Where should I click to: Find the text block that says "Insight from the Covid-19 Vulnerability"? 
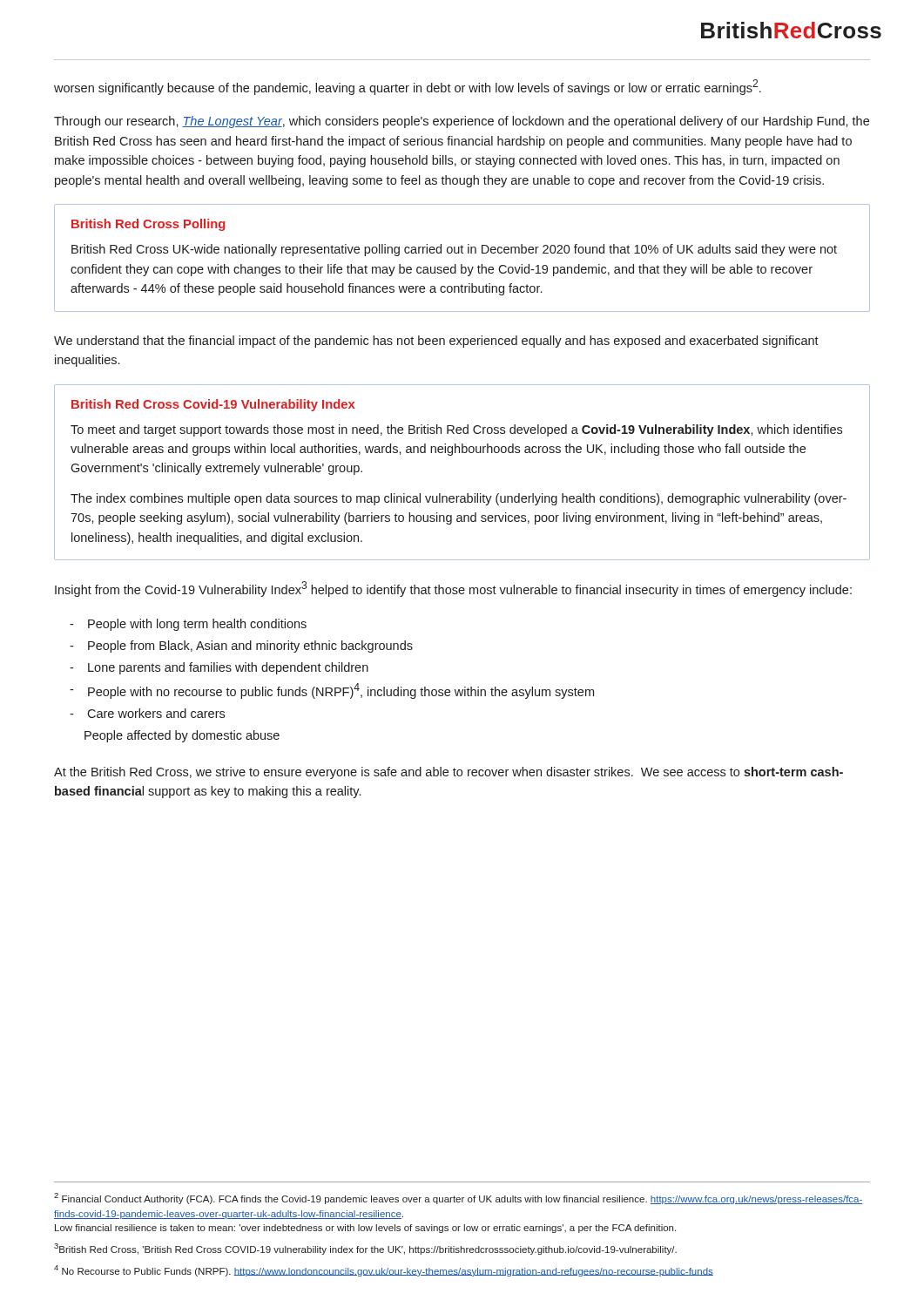pos(453,588)
